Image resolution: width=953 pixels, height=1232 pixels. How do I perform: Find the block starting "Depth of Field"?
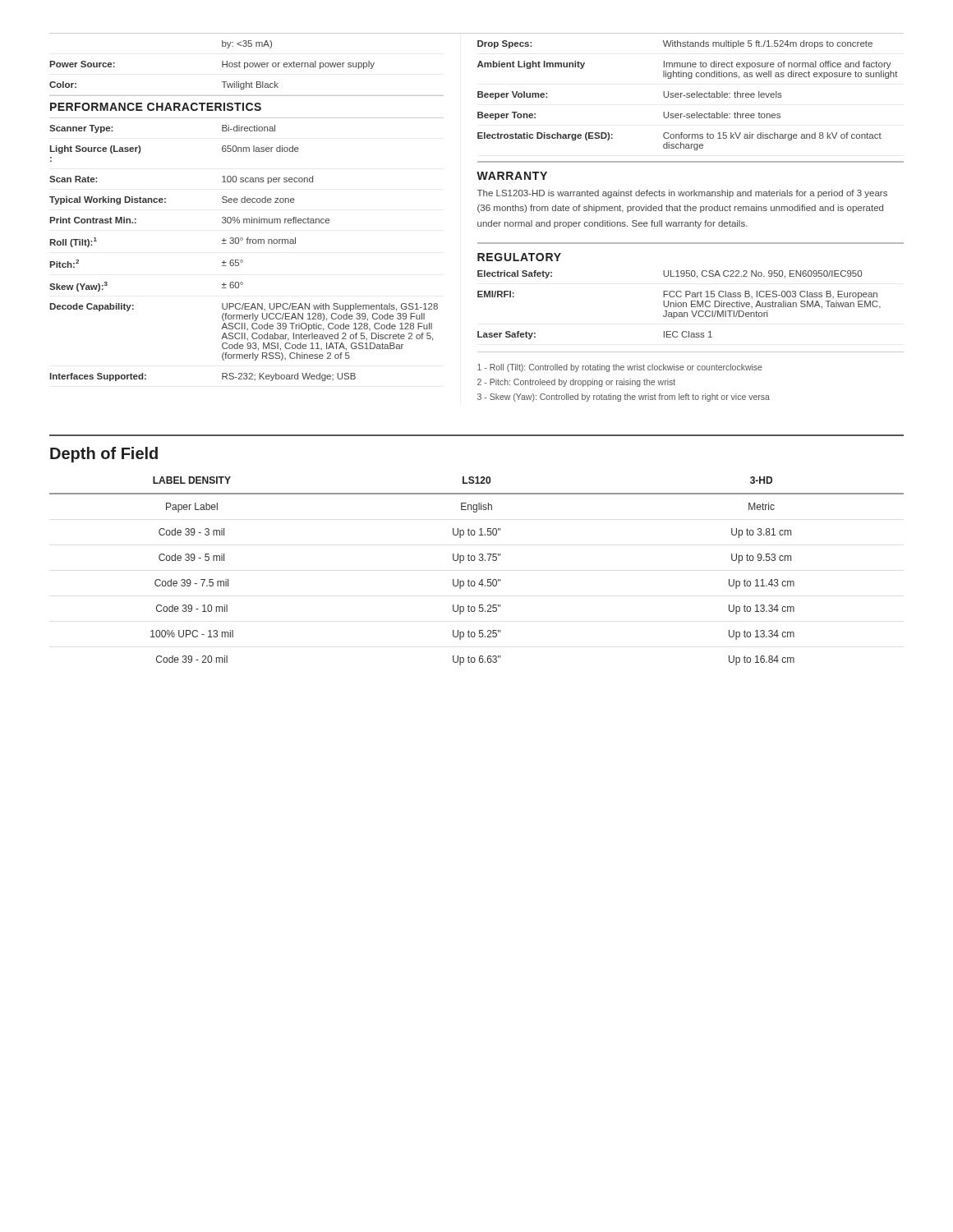coord(104,453)
